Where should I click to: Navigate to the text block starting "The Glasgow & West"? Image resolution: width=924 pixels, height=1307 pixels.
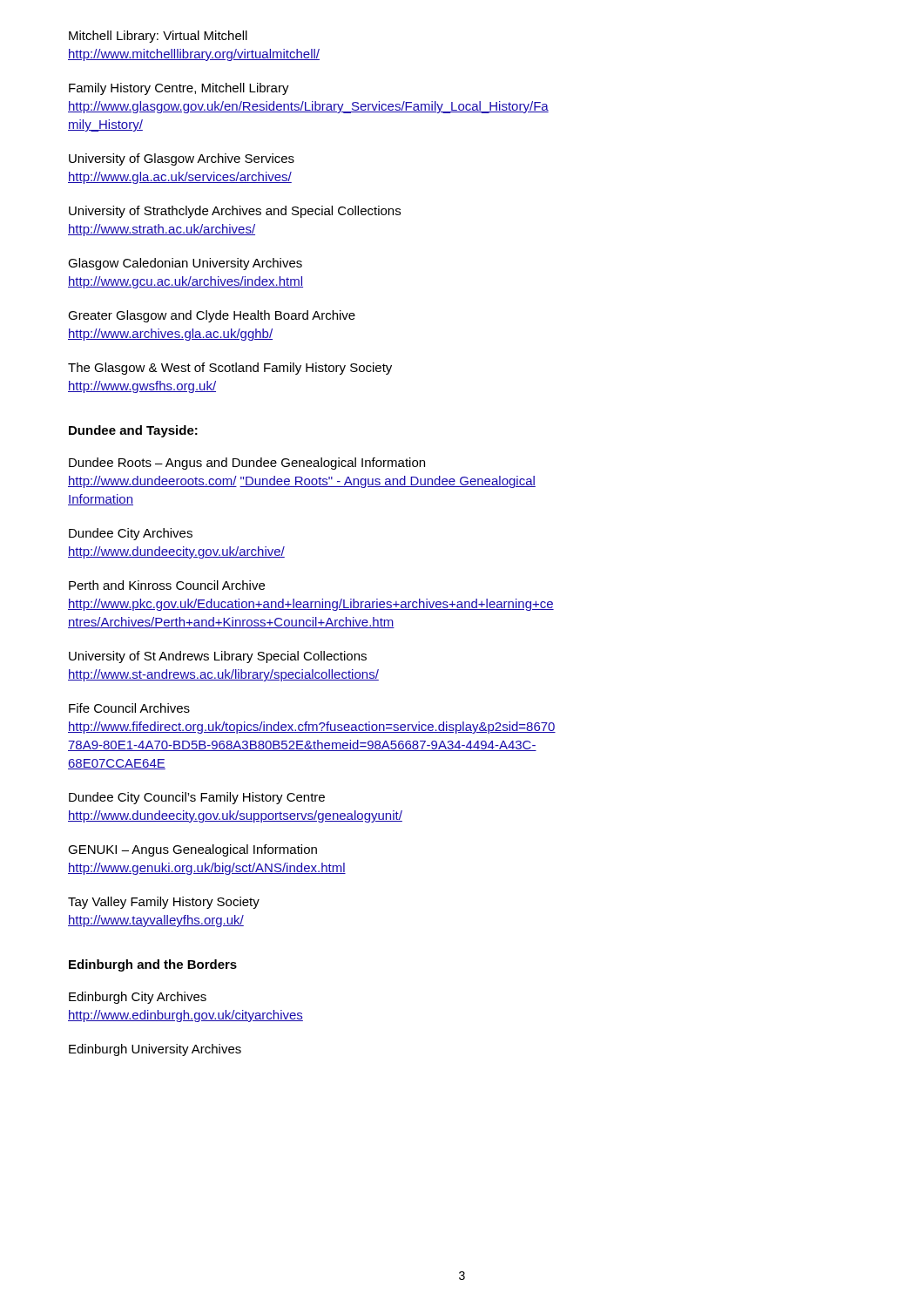tap(230, 369)
